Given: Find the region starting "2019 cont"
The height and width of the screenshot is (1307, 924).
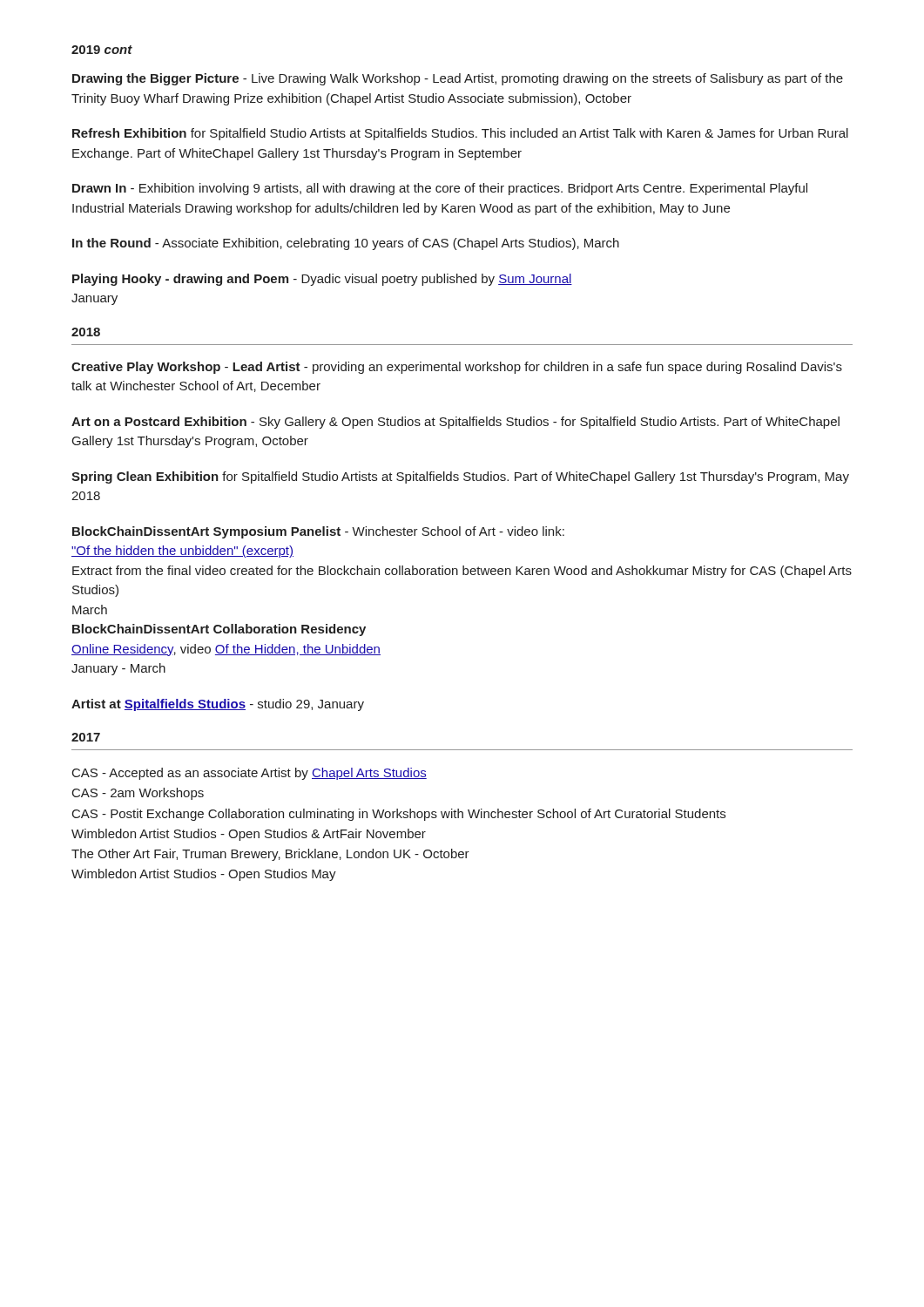Looking at the screenshot, I should coord(102,49).
